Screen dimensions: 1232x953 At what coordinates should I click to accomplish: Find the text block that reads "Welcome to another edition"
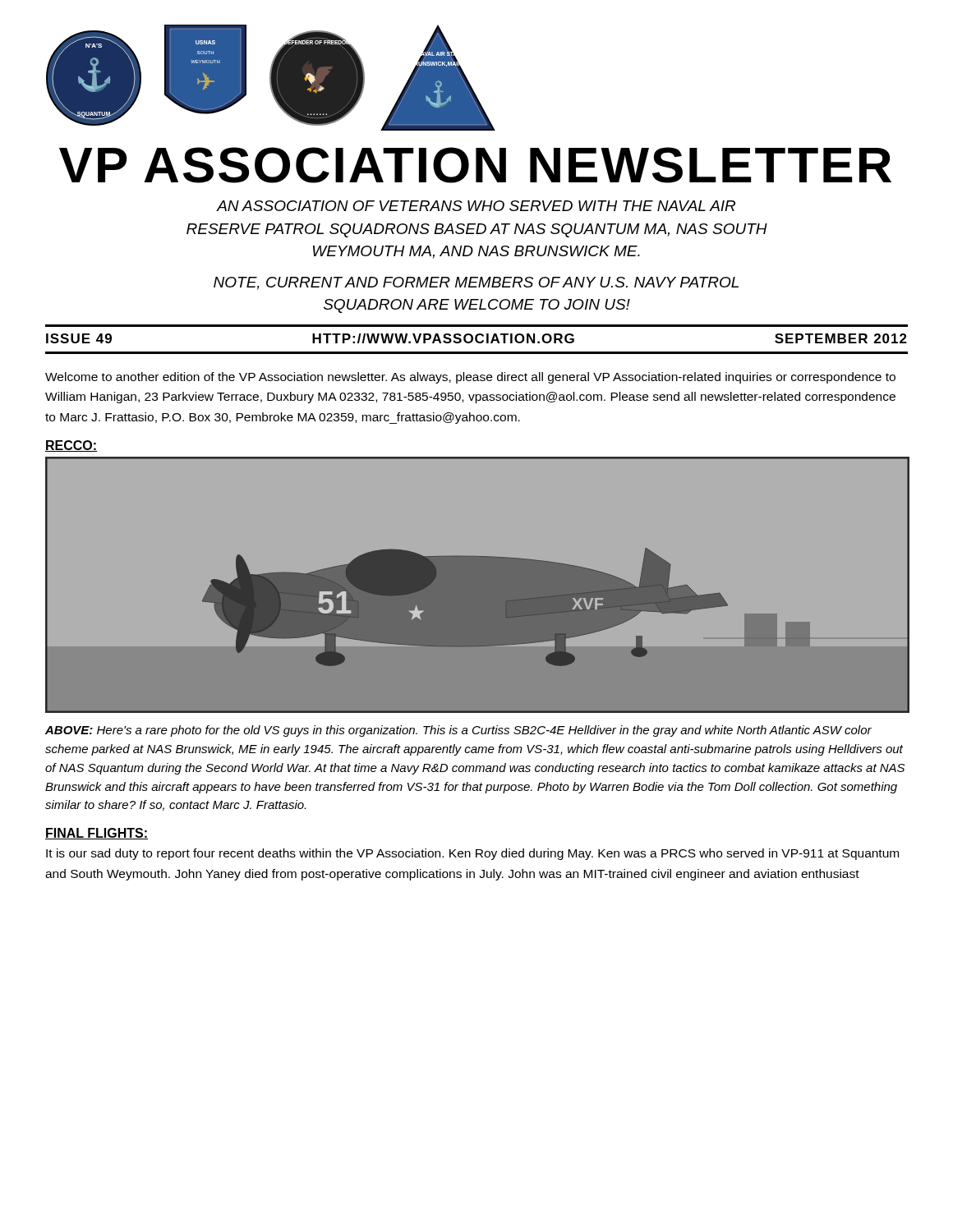471,397
